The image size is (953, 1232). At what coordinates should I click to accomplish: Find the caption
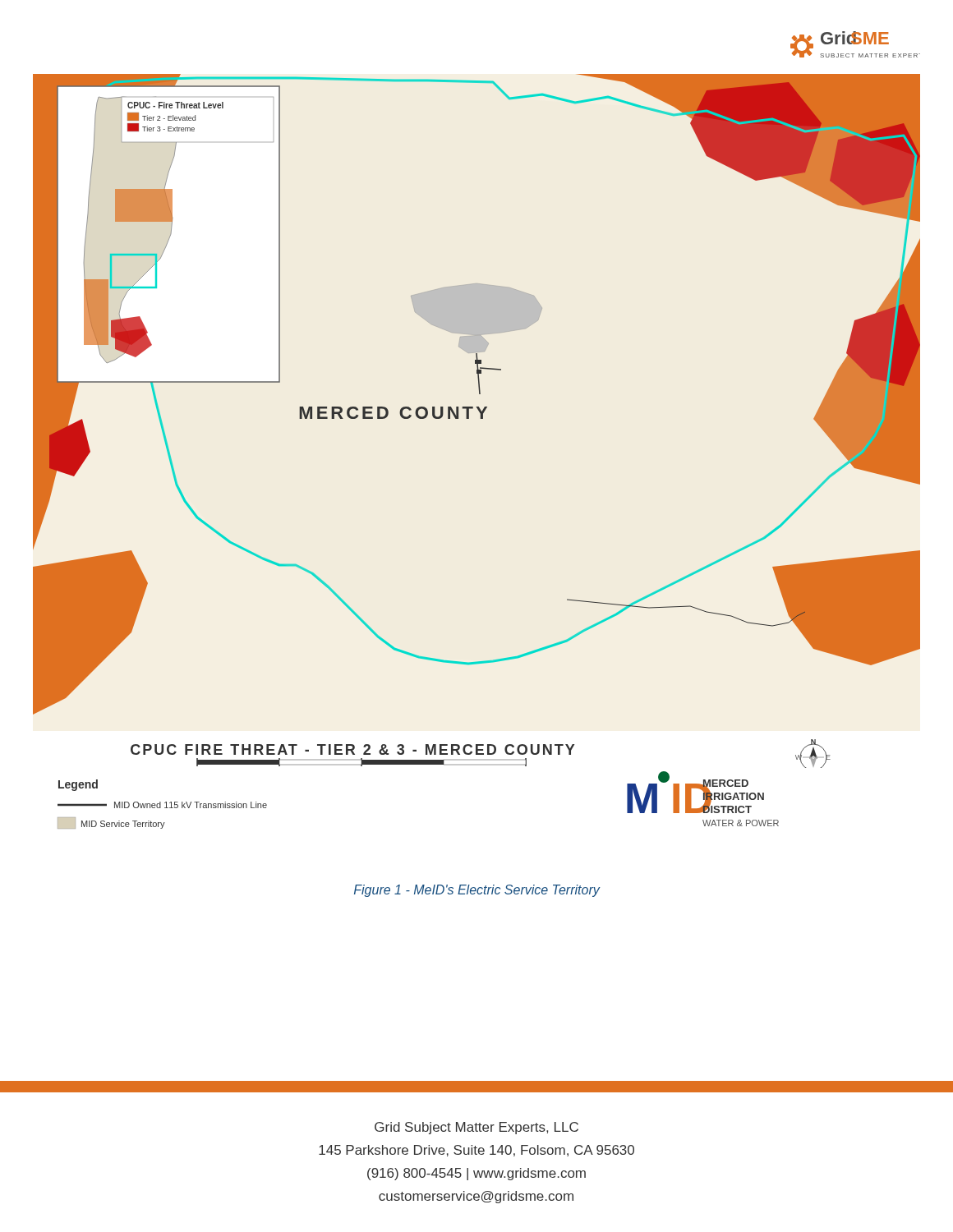[476, 890]
